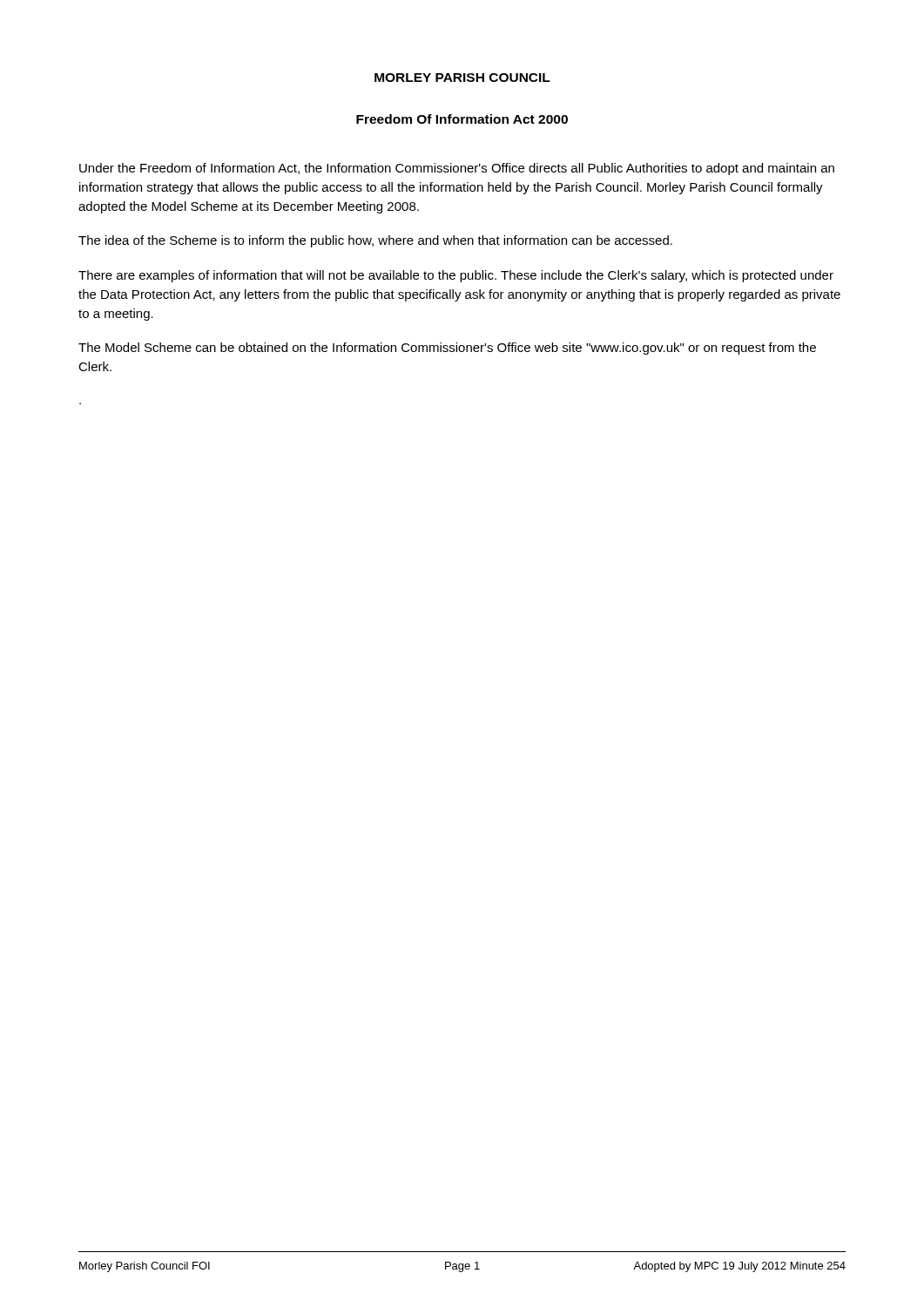This screenshot has height=1307, width=924.
Task: Click the passage that begins "There are examples of information that will"
Action: click(460, 294)
